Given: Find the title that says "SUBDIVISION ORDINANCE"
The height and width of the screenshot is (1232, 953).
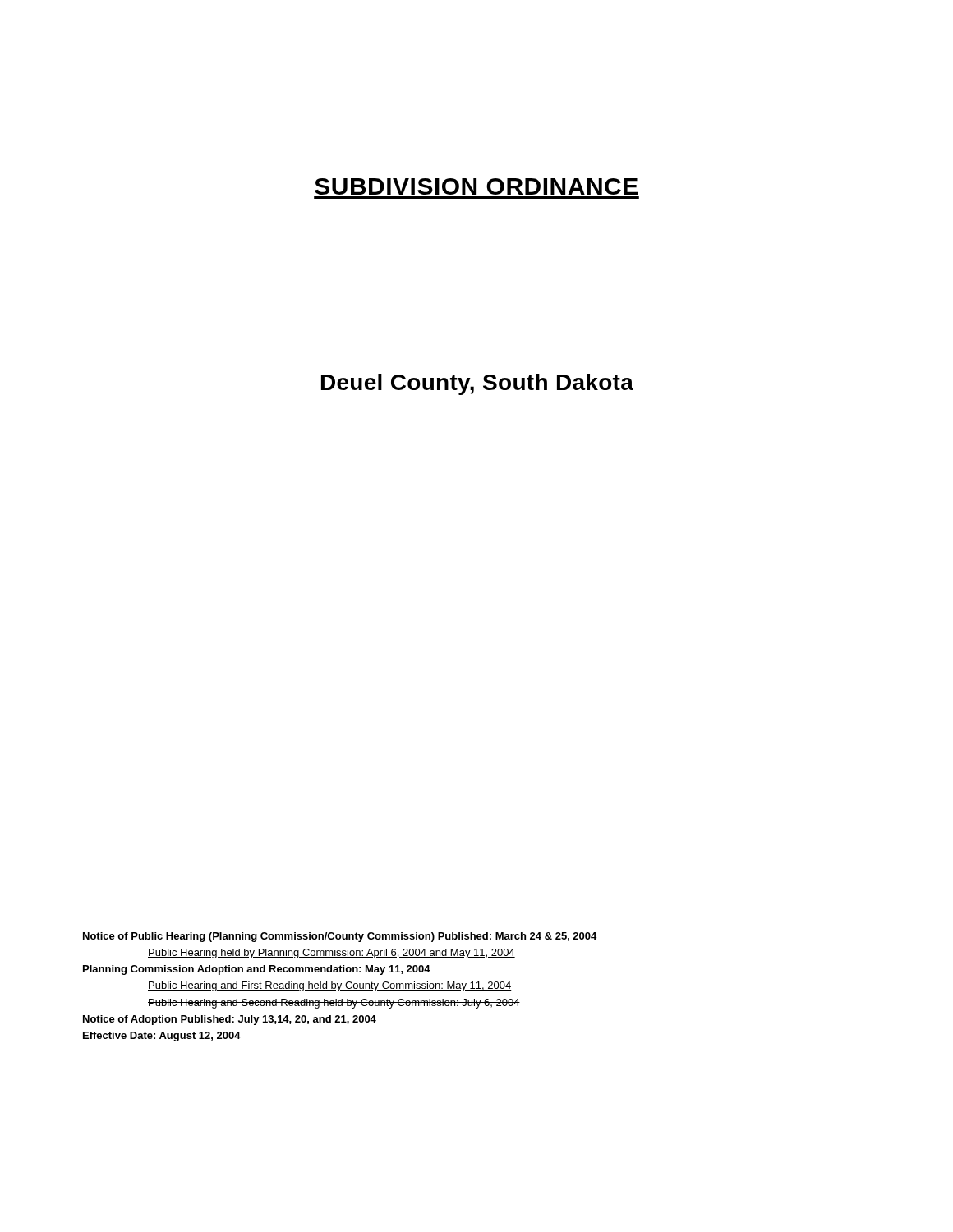Looking at the screenshot, I should pos(476,186).
